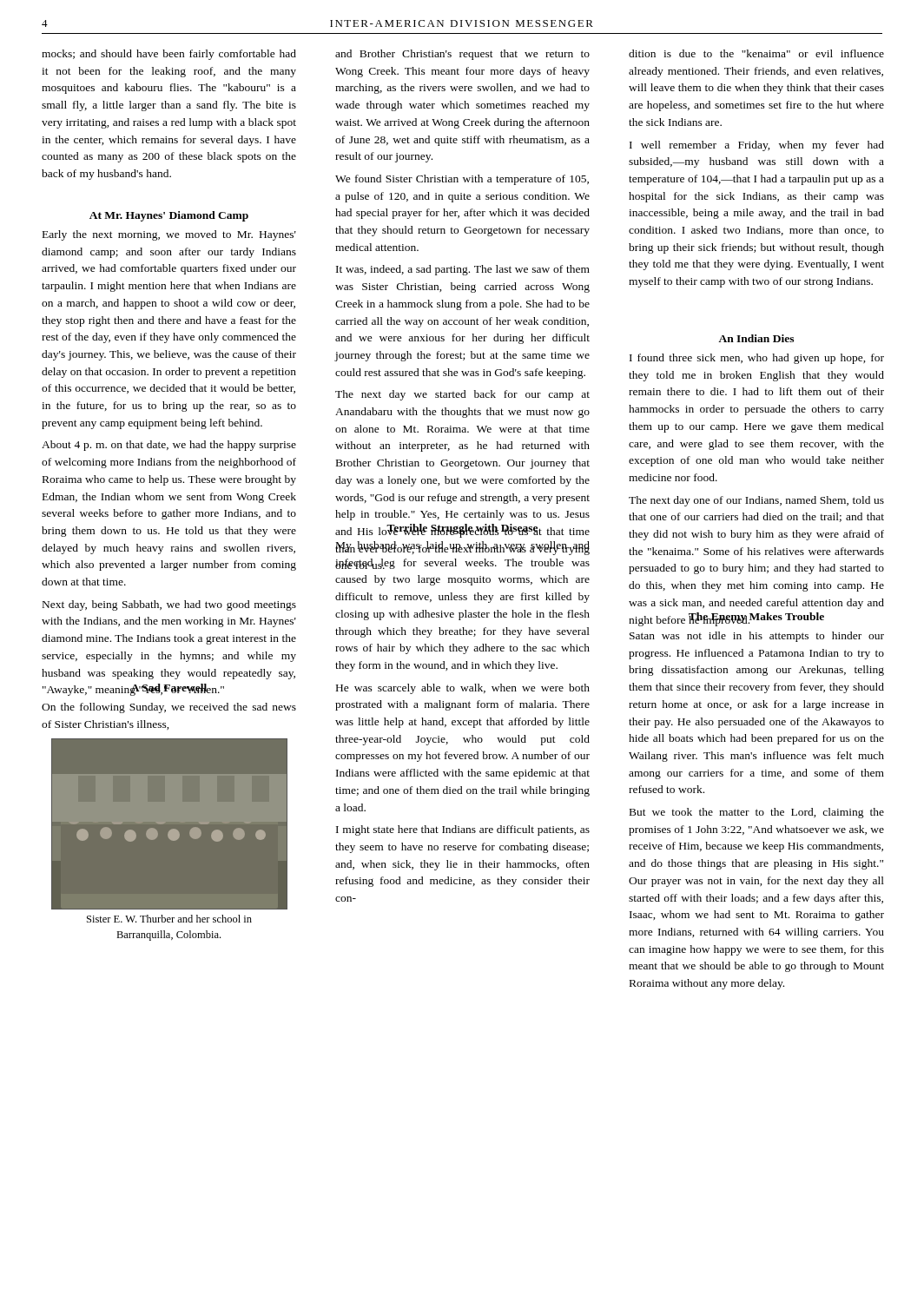Select the section header that says "Terrible Struggle with Disease"

point(462,528)
